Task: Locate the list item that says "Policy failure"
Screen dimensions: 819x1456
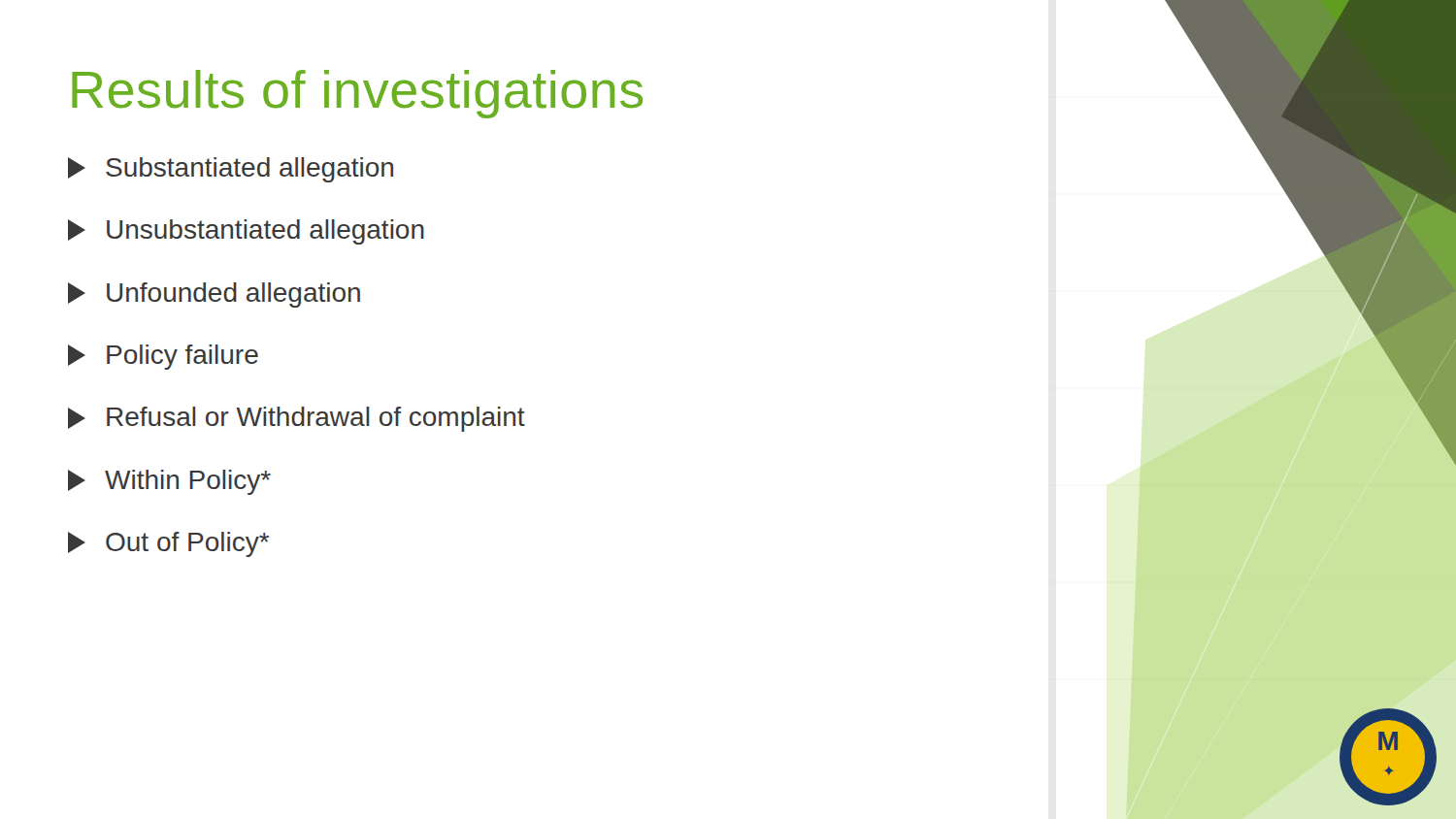Action: [163, 355]
